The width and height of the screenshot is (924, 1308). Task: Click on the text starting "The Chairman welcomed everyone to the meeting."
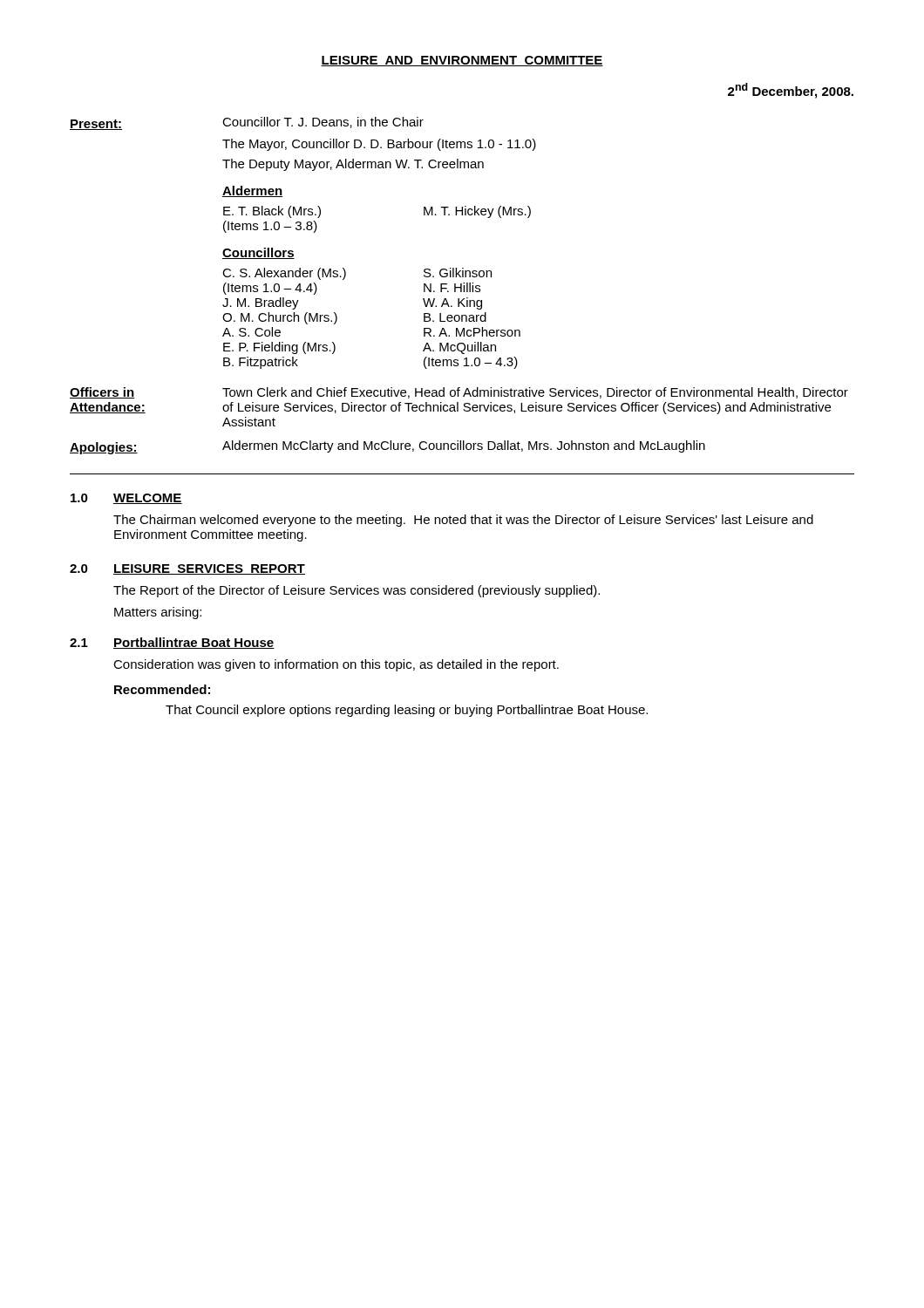(x=463, y=527)
